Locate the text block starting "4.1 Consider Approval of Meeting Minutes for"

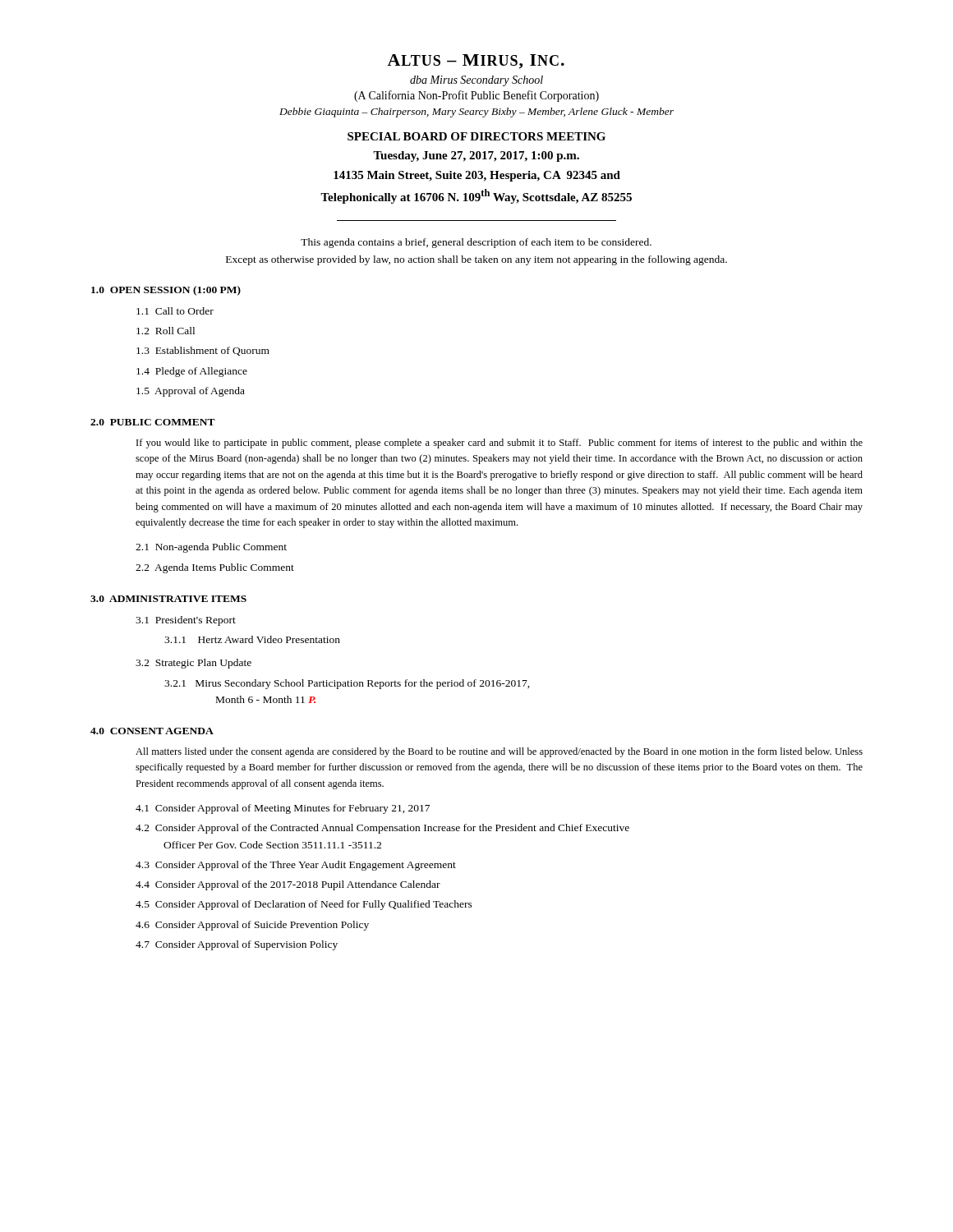coord(283,808)
